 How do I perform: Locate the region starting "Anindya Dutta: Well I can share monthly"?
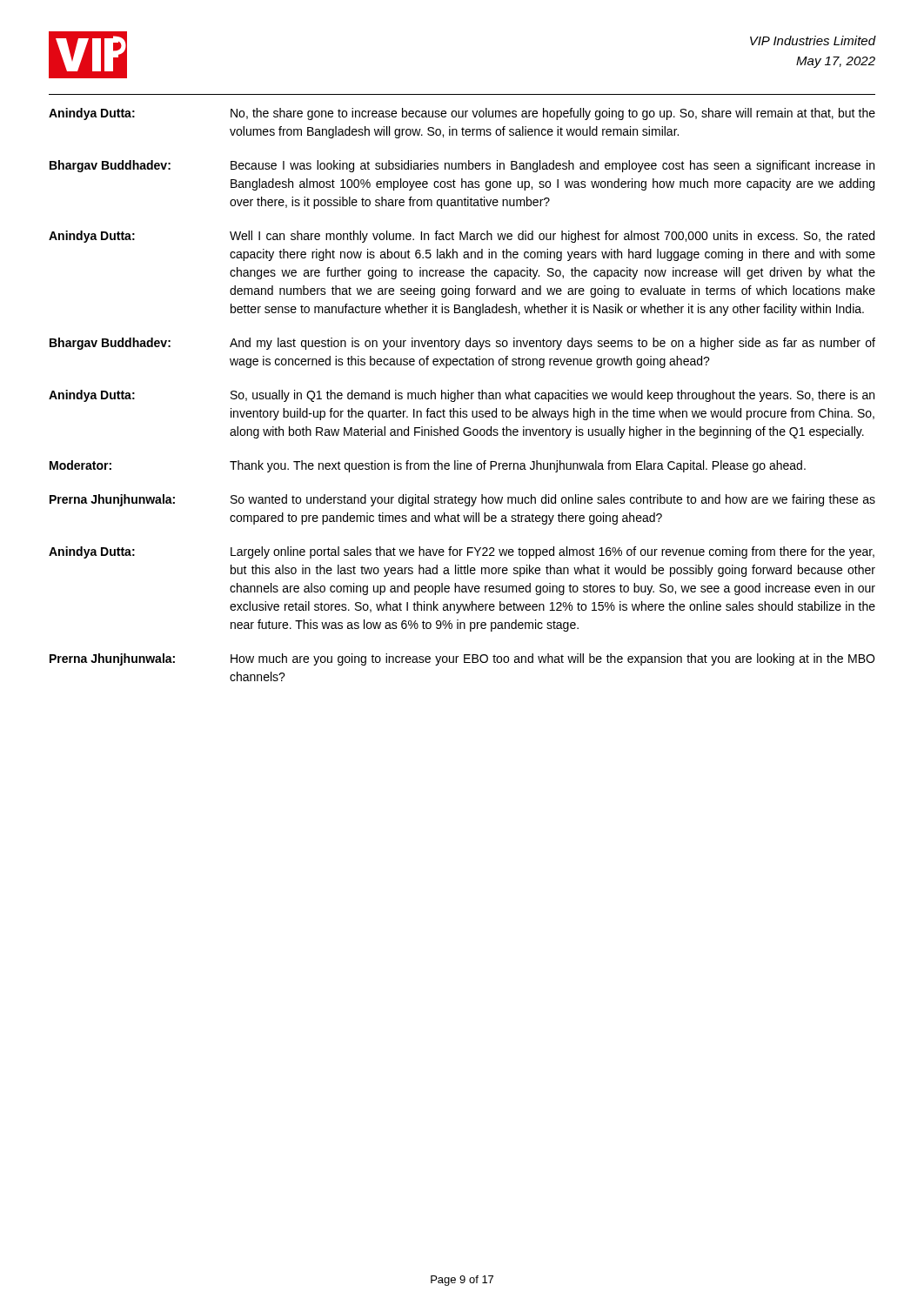pyautogui.click(x=462, y=273)
